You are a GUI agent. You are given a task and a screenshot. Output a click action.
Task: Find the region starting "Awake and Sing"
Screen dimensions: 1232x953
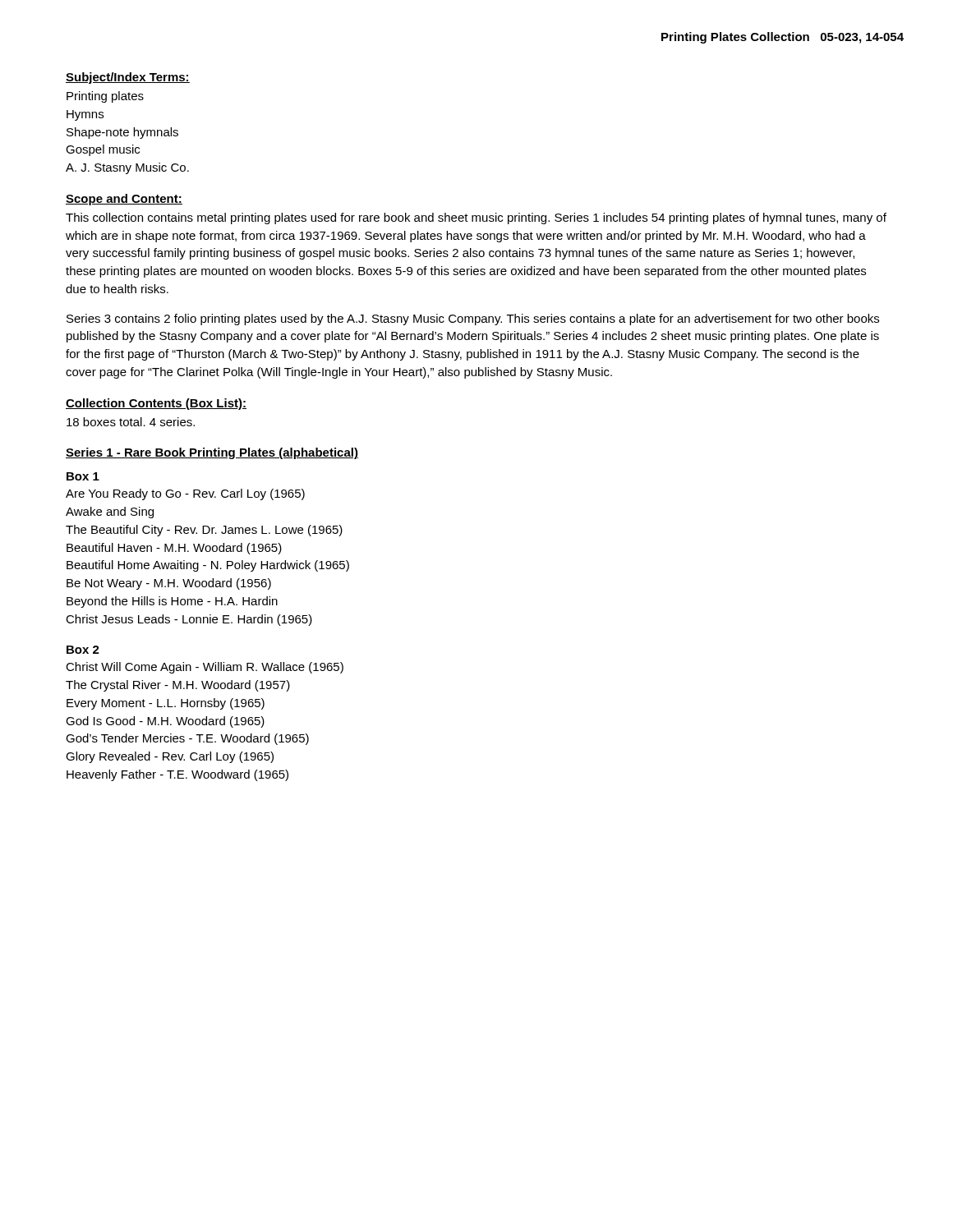[x=110, y=511]
